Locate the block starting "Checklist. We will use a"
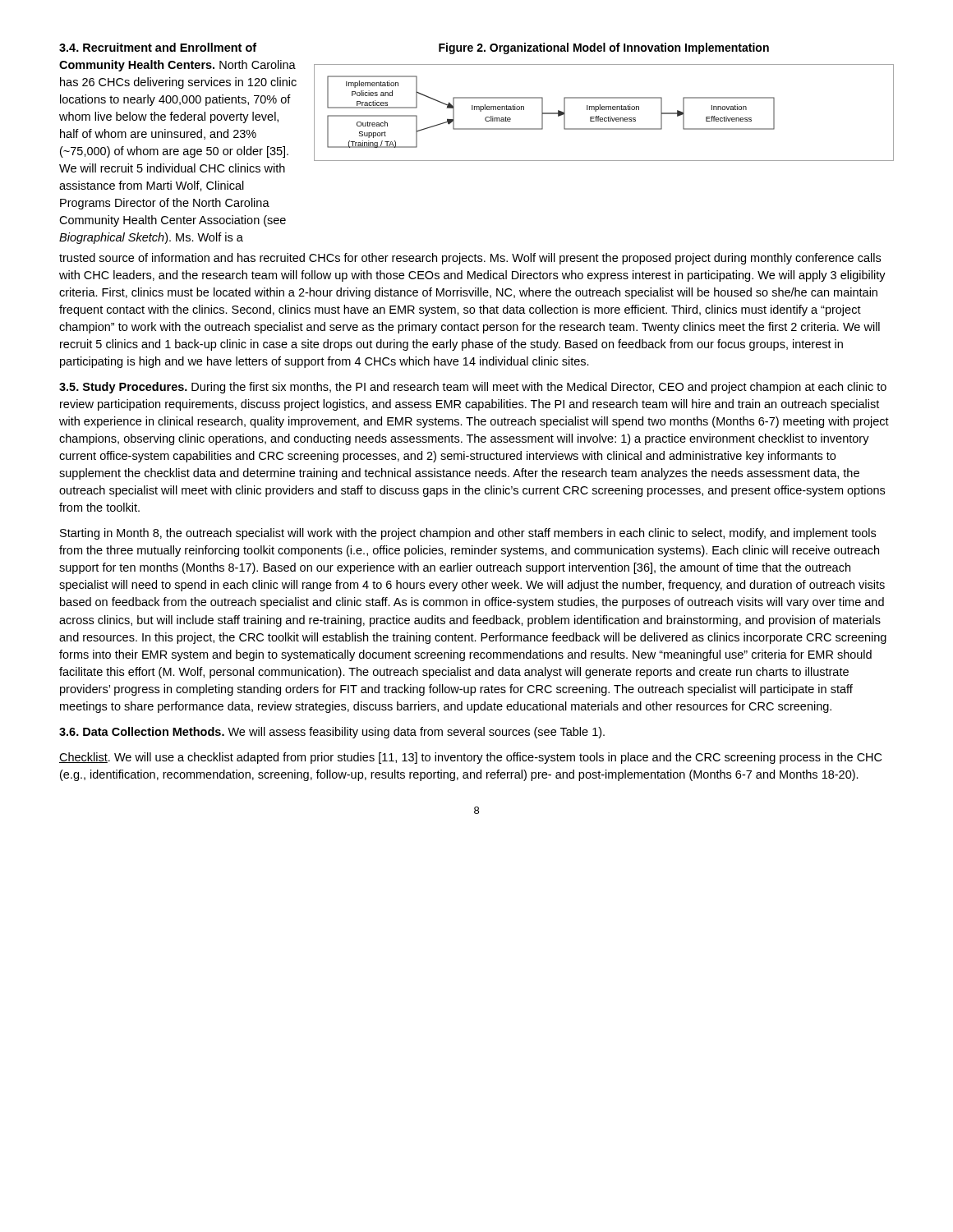This screenshot has height=1232, width=953. [471, 766]
